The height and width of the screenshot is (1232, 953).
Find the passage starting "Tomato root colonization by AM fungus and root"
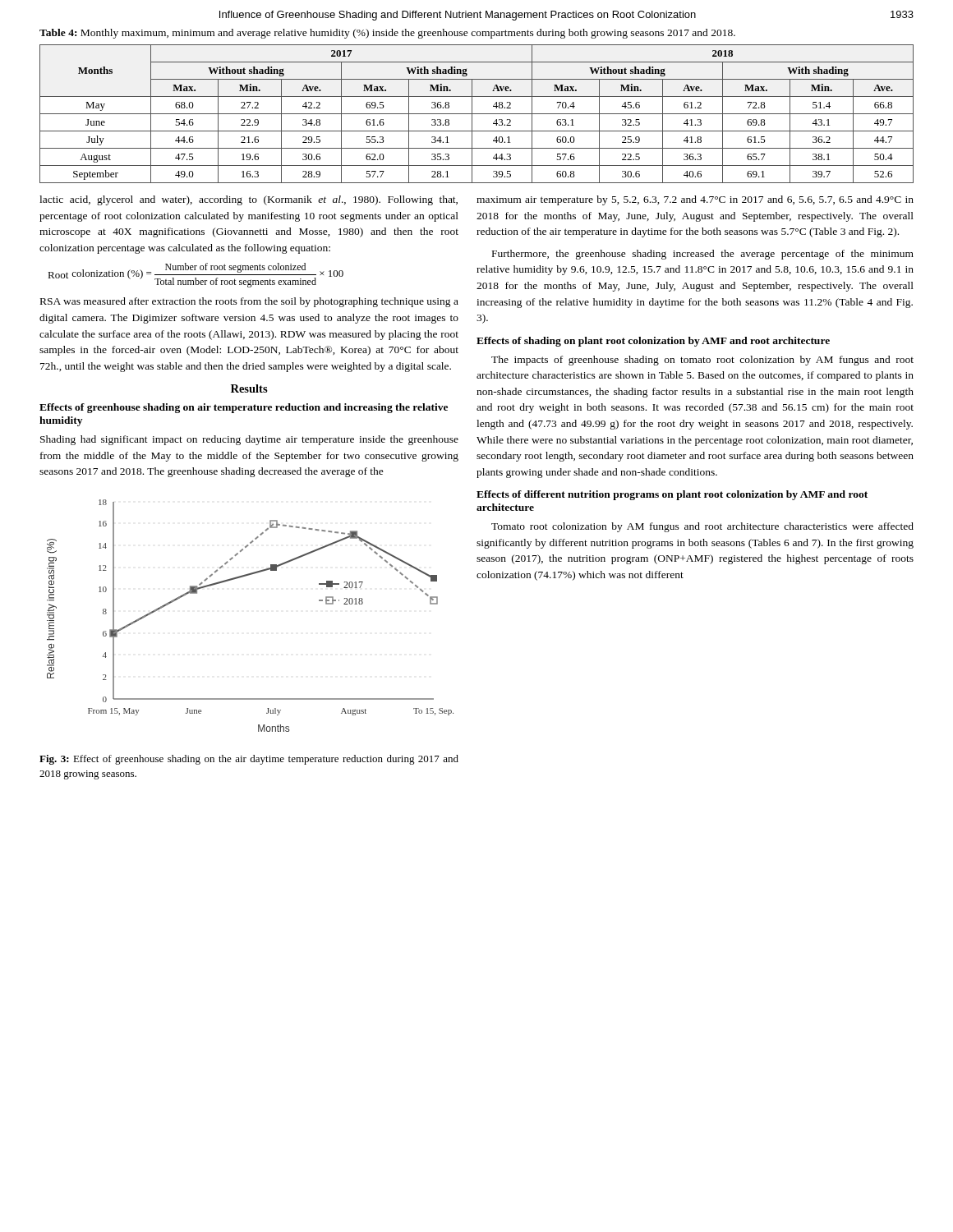pyautogui.click(x=695, y=550)
